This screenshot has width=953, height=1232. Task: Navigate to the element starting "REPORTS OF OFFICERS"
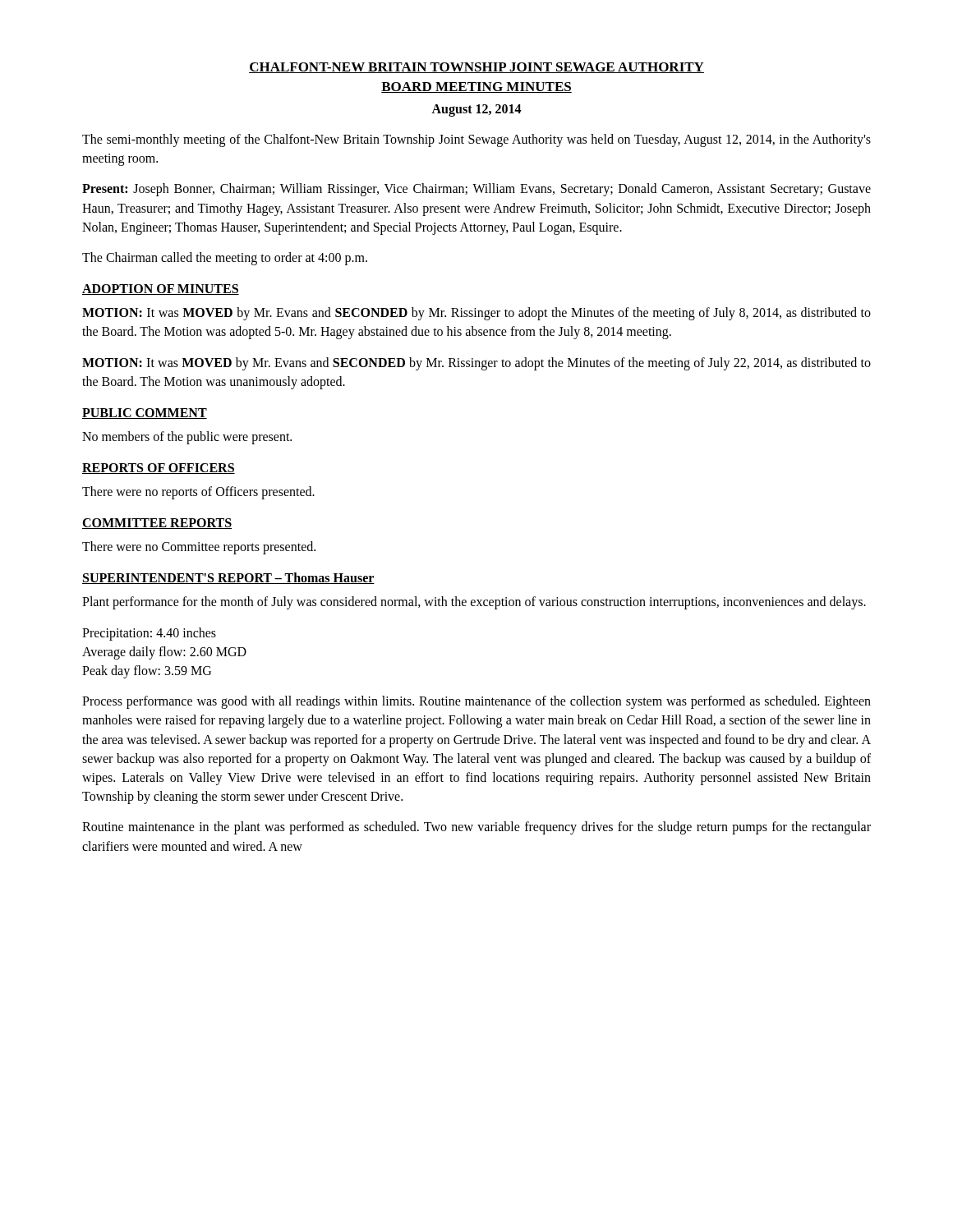159,469
